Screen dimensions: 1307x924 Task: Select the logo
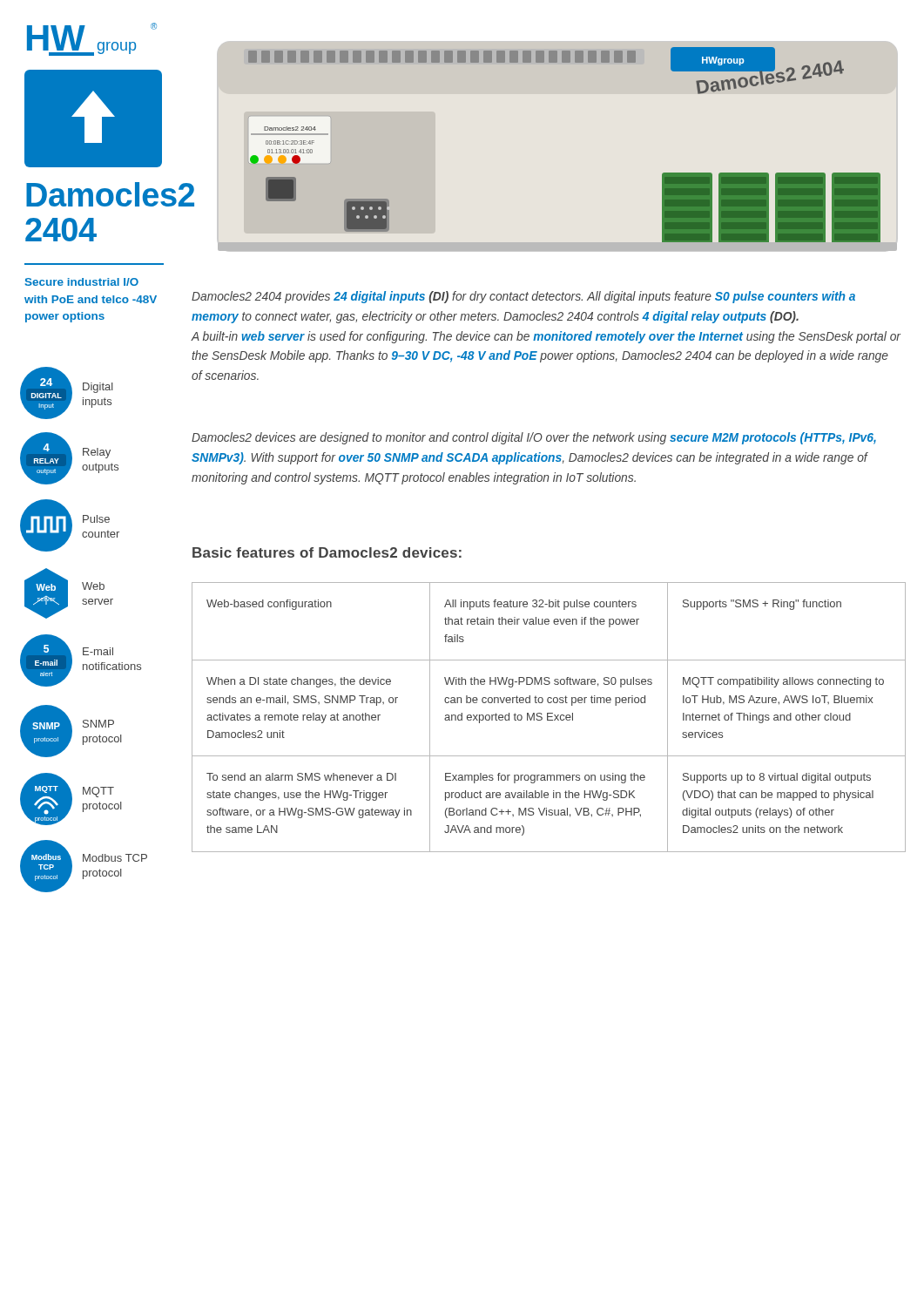(94, 41)
